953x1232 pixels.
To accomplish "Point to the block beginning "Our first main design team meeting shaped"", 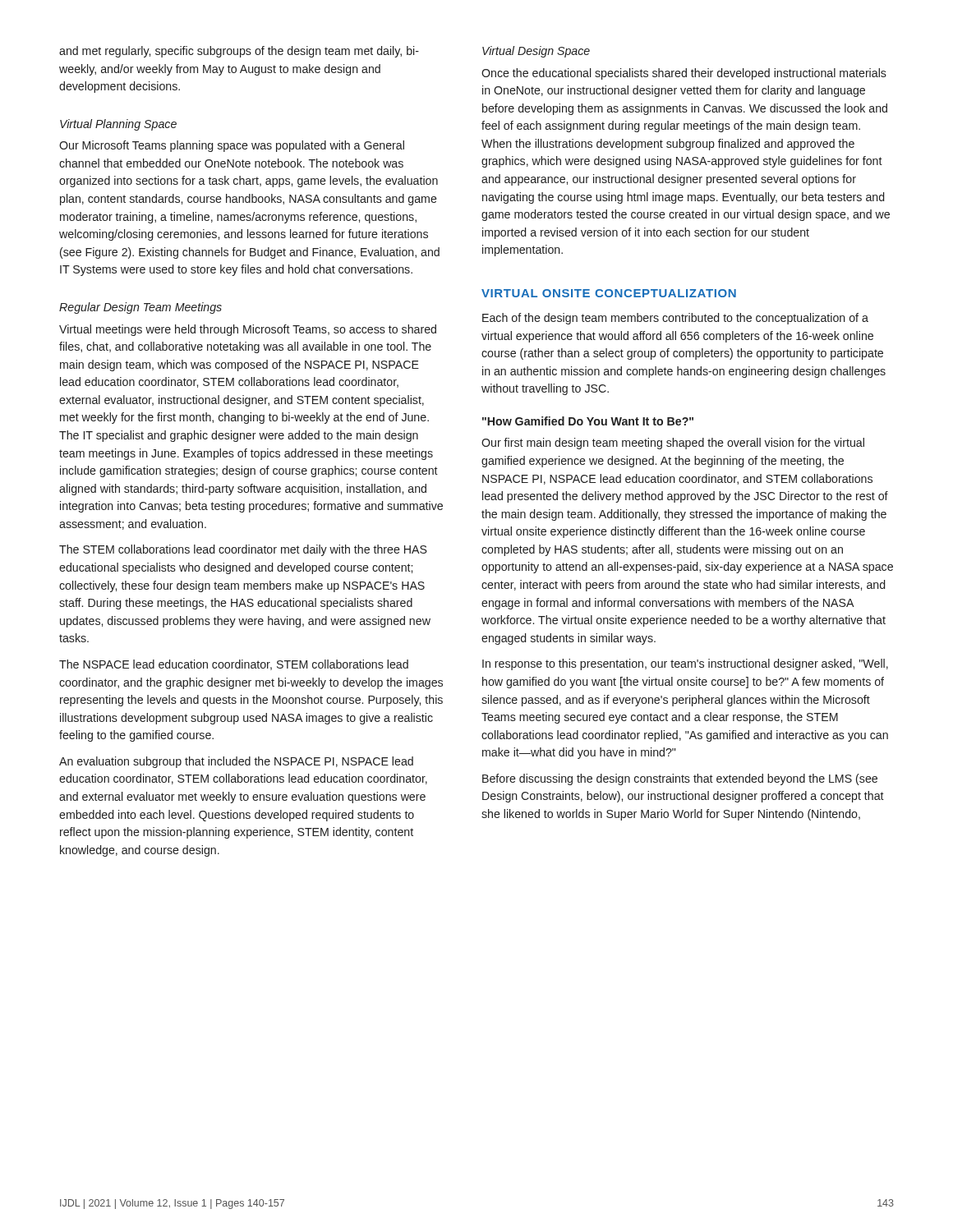I will tap(688, 541).
